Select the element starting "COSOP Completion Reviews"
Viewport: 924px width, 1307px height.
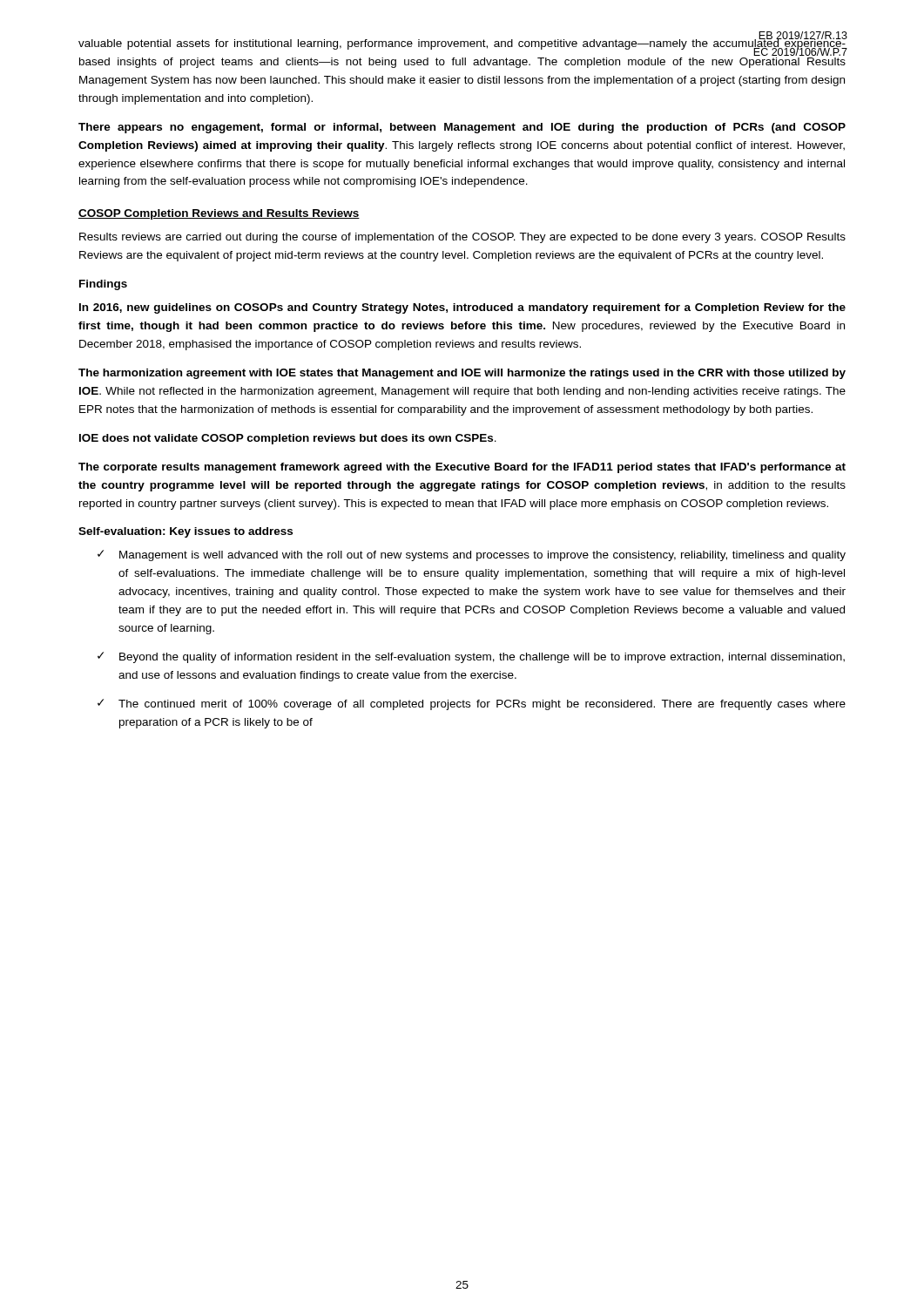click(x=219, y=213)
